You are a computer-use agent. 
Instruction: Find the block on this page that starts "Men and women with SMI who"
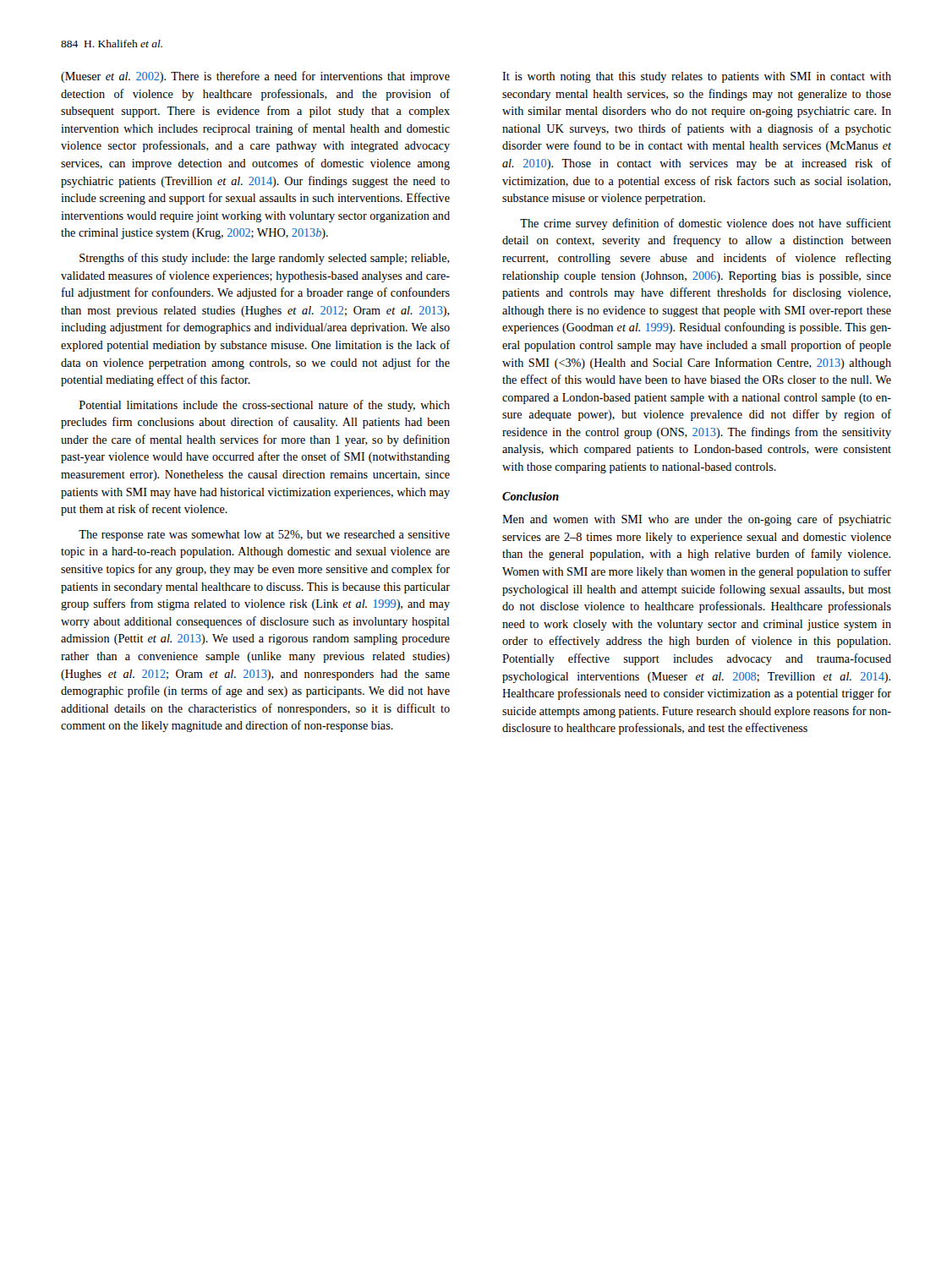(697, 624)
